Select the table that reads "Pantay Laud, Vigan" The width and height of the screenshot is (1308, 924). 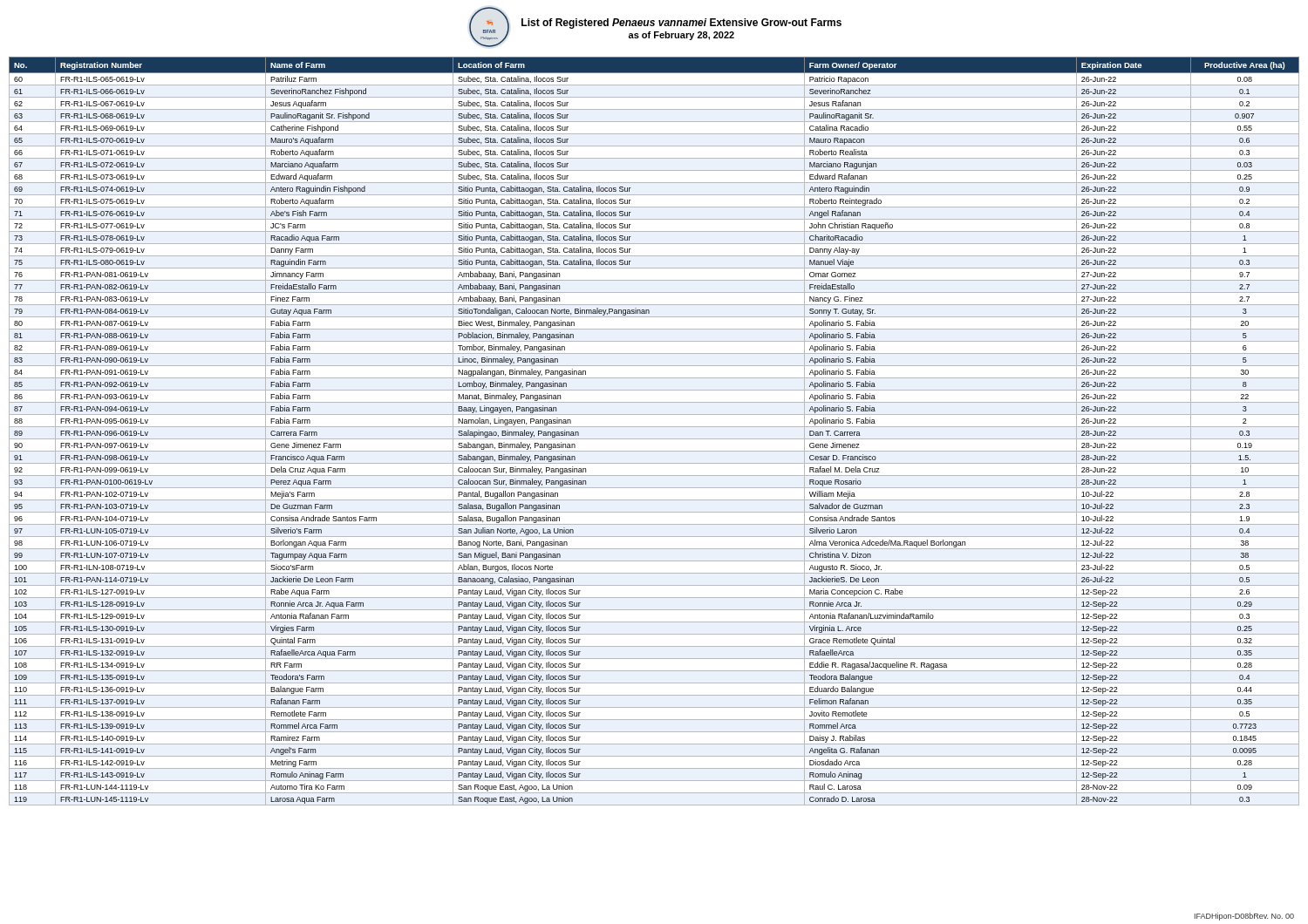(654, 431)
